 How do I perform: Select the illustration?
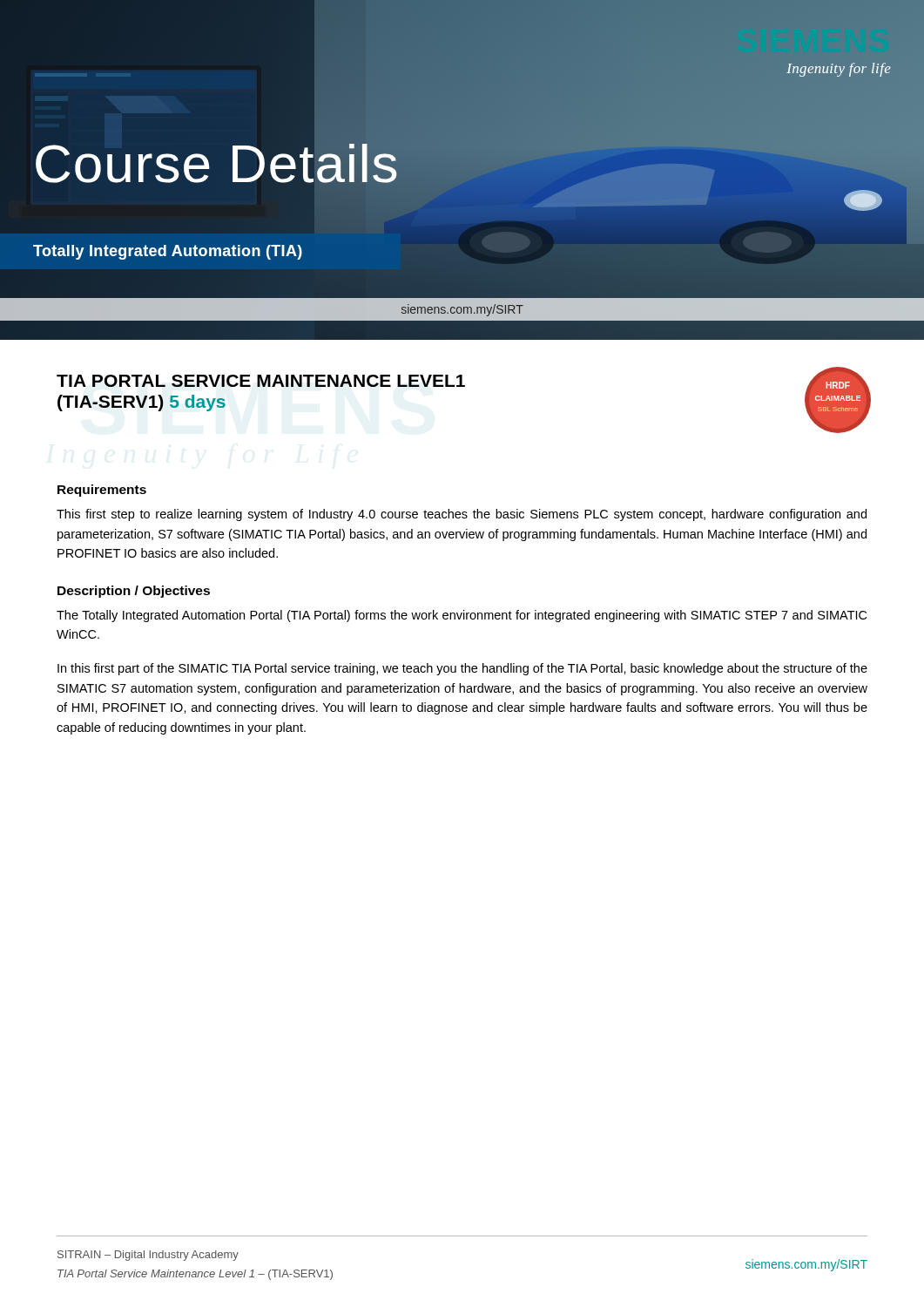pyautogui.click(x=462, y=170)
